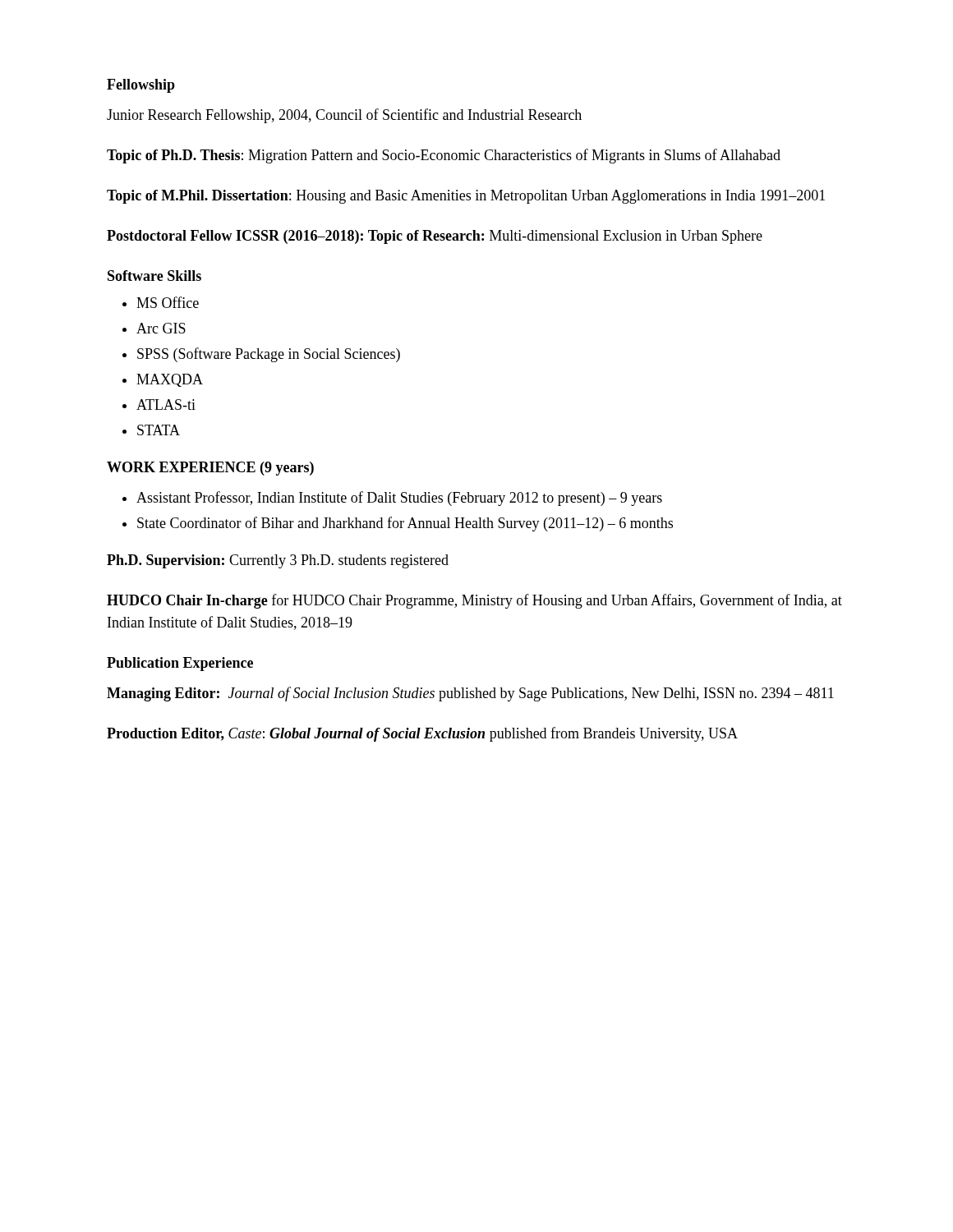Click where it says "Publication Experience"
Screen dimensions: 1232x953
click(x=180, y=664)
